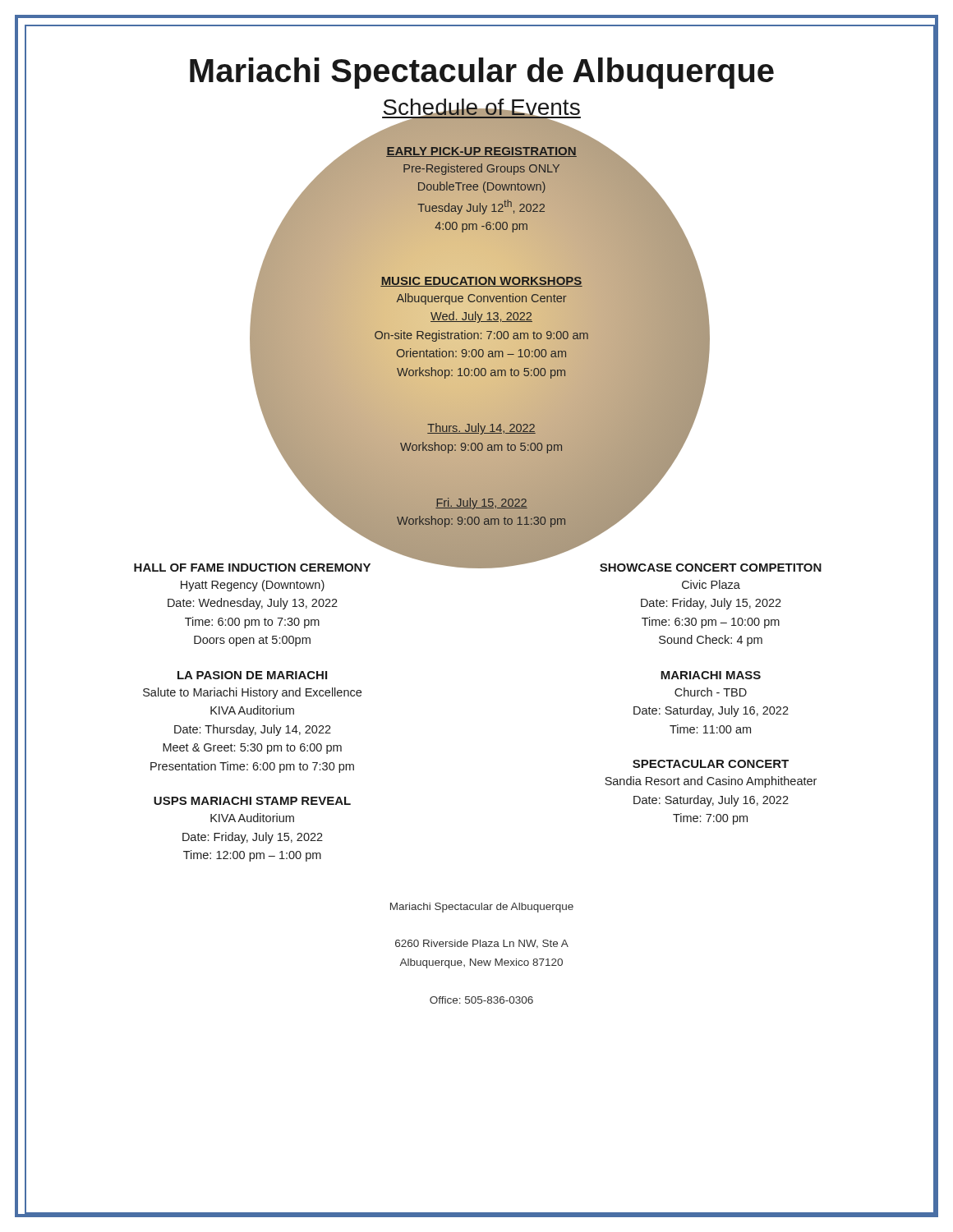The height and width of the screenshot is (1232, 953).
Task: Click on the region starting "Sandia Resort and Casino Amphitheater Date: Saturday, July"
Action: tap(711, 800)
